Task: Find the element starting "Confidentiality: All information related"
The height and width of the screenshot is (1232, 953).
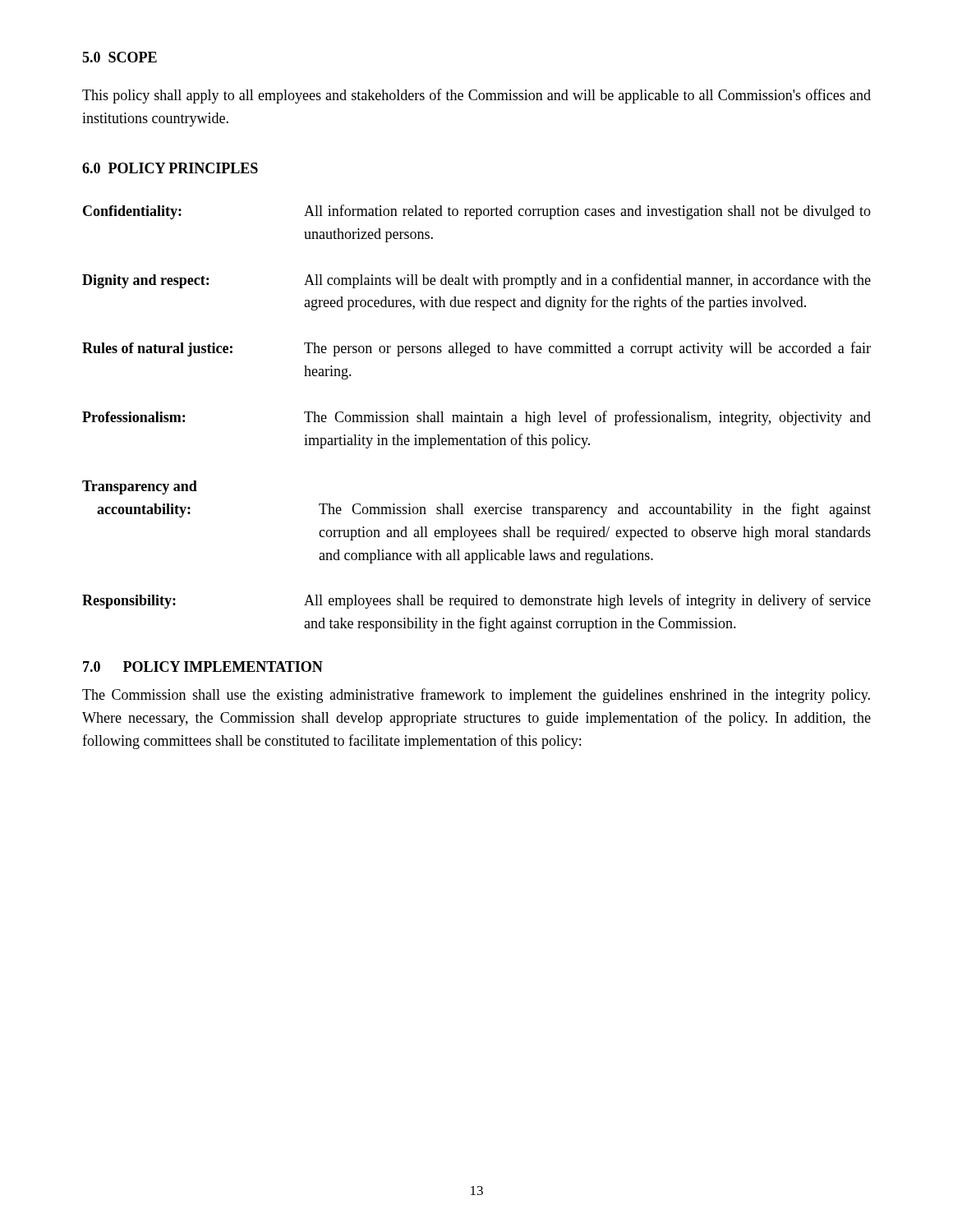Action: [x=476, y=223]
